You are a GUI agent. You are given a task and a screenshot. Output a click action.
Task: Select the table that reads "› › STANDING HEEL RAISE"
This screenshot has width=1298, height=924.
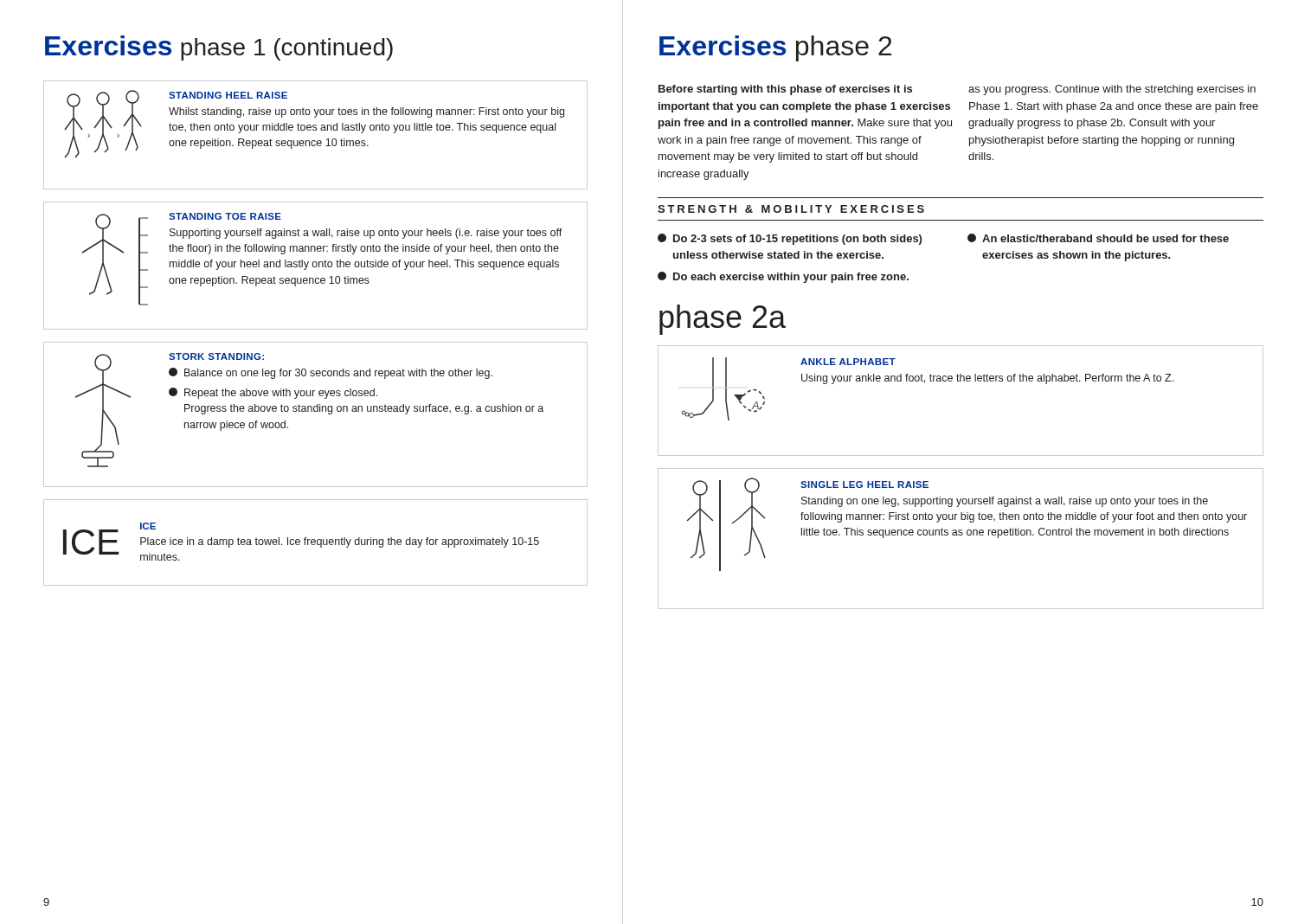pos(315,135)
